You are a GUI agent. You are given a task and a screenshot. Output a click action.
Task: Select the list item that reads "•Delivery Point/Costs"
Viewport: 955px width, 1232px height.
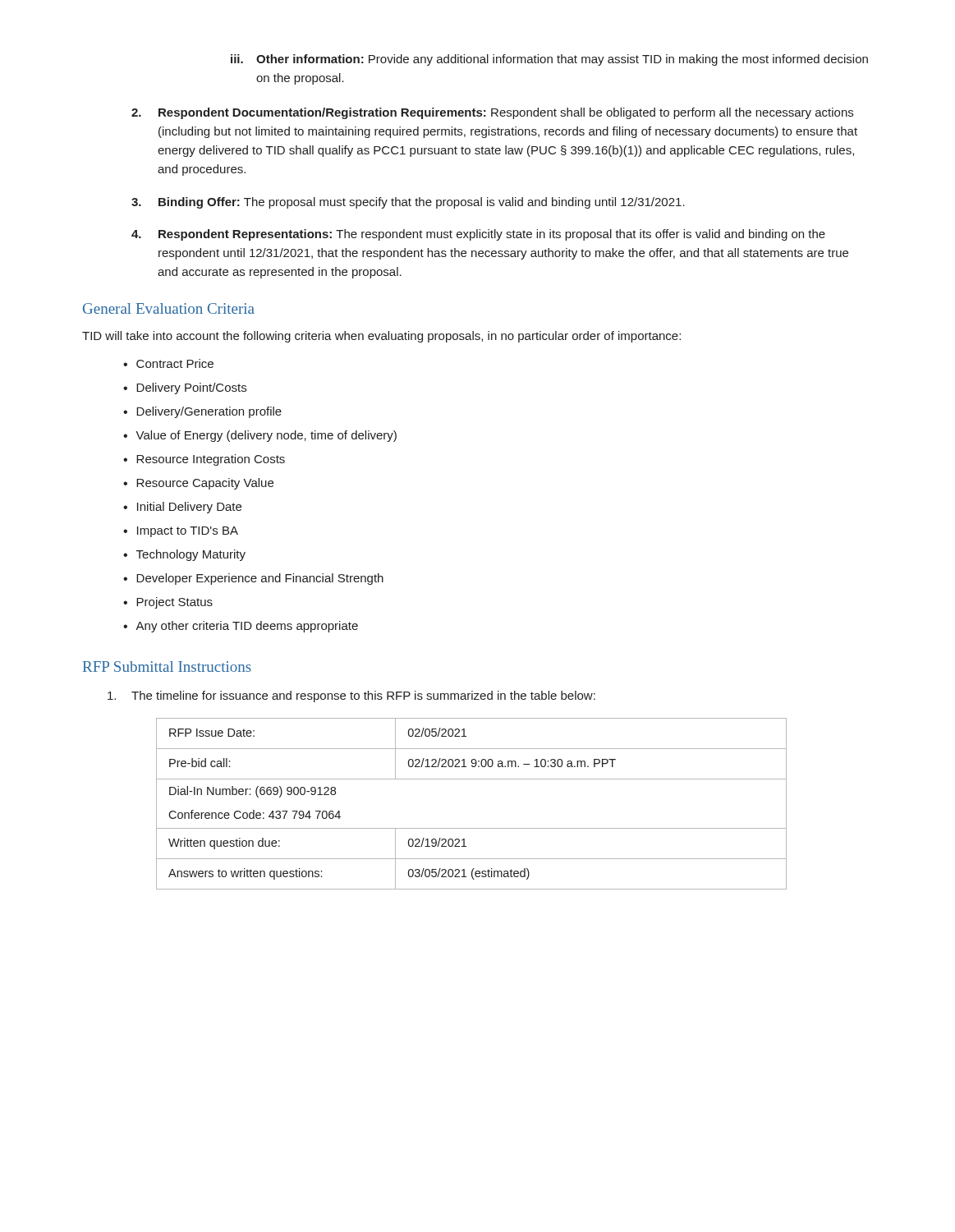coord(185,388)
